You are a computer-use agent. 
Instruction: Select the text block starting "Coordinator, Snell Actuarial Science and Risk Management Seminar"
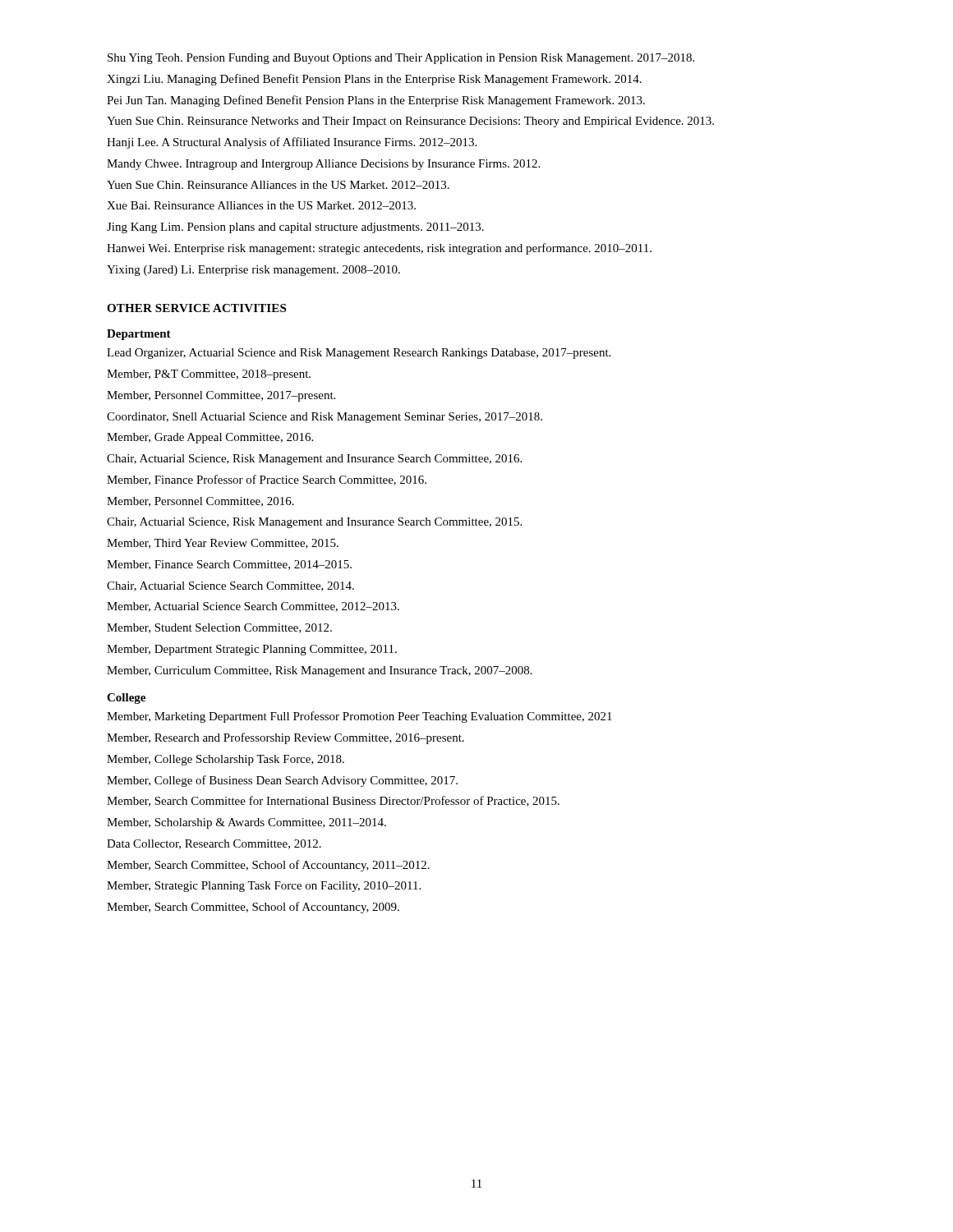click(x=325, y=416)
